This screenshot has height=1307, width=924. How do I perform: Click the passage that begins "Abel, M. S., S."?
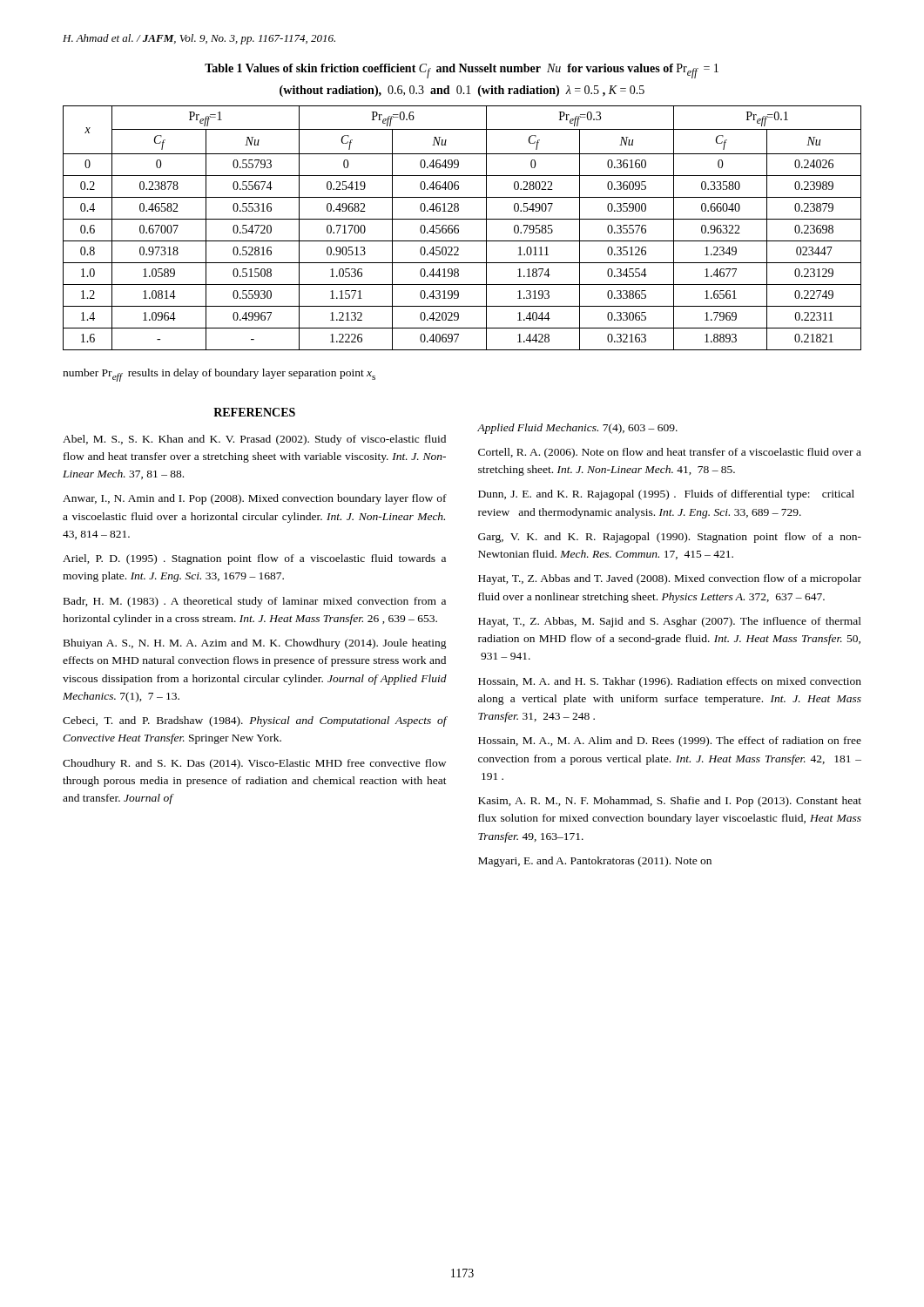click(255, 456)
